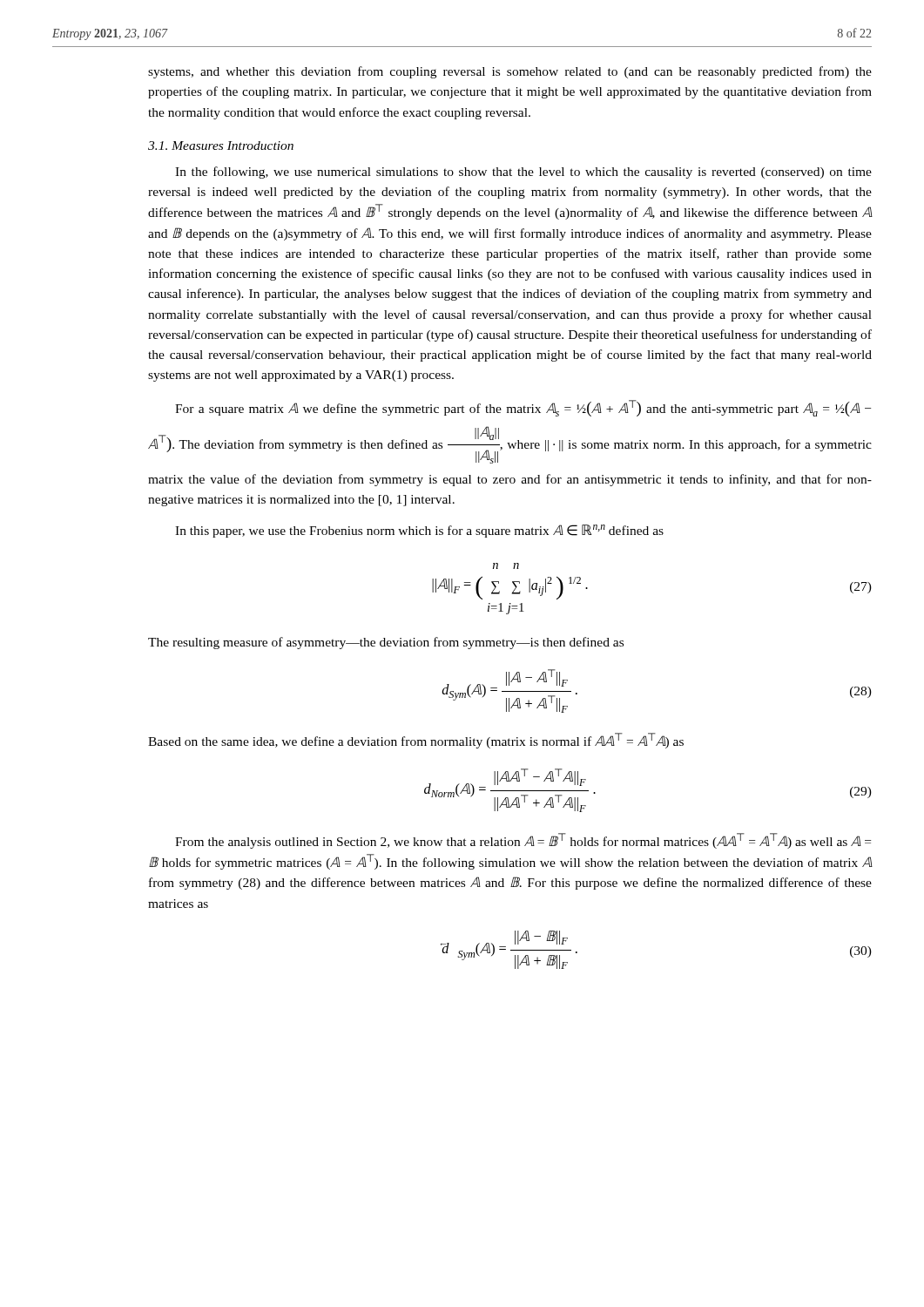Find the block starting "In this paper, we use the"

(510, 530)
